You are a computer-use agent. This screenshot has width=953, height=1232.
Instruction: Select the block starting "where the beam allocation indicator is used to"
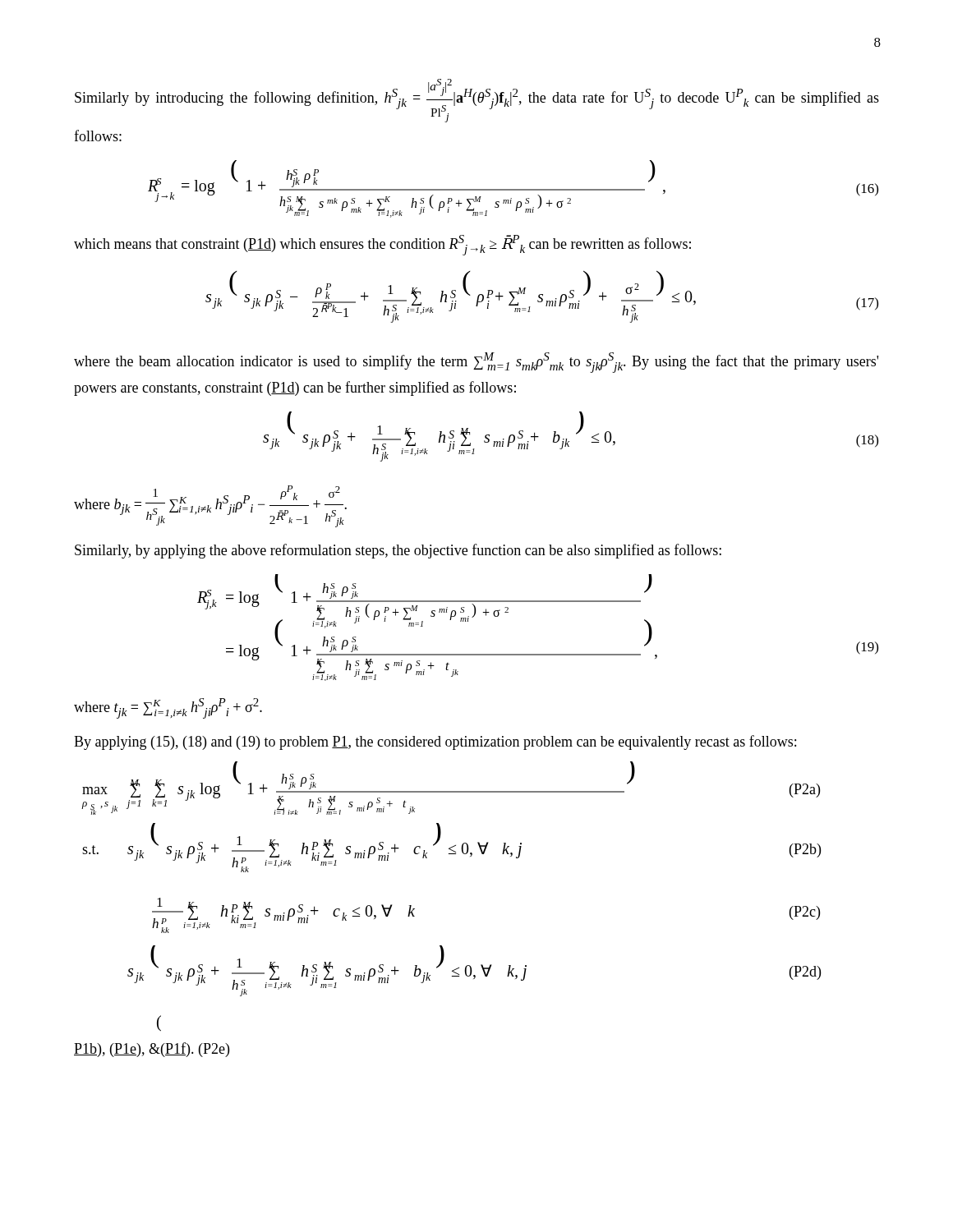click(476, 373)
